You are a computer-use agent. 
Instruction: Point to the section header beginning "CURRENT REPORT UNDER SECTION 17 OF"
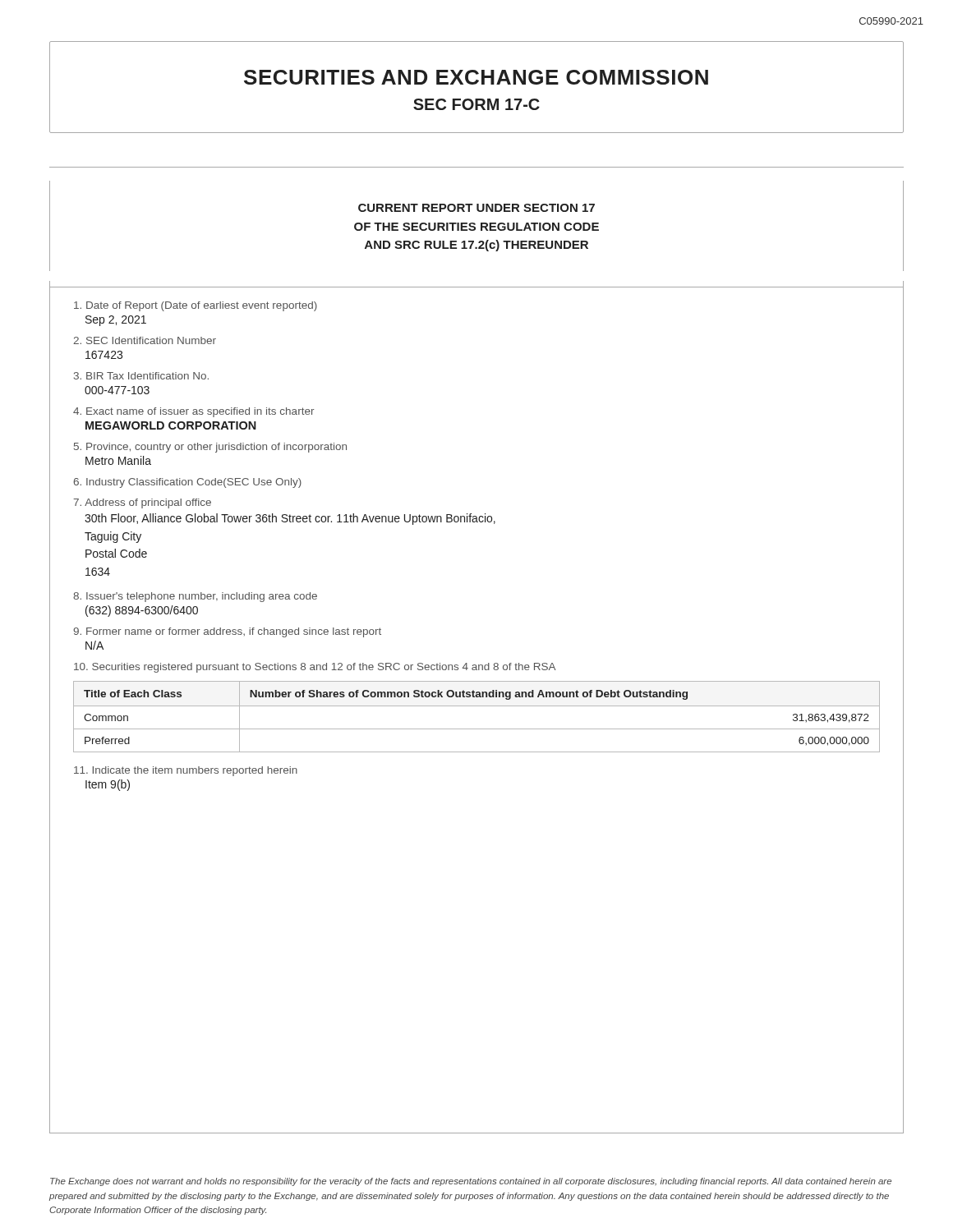tap(476, 226)
